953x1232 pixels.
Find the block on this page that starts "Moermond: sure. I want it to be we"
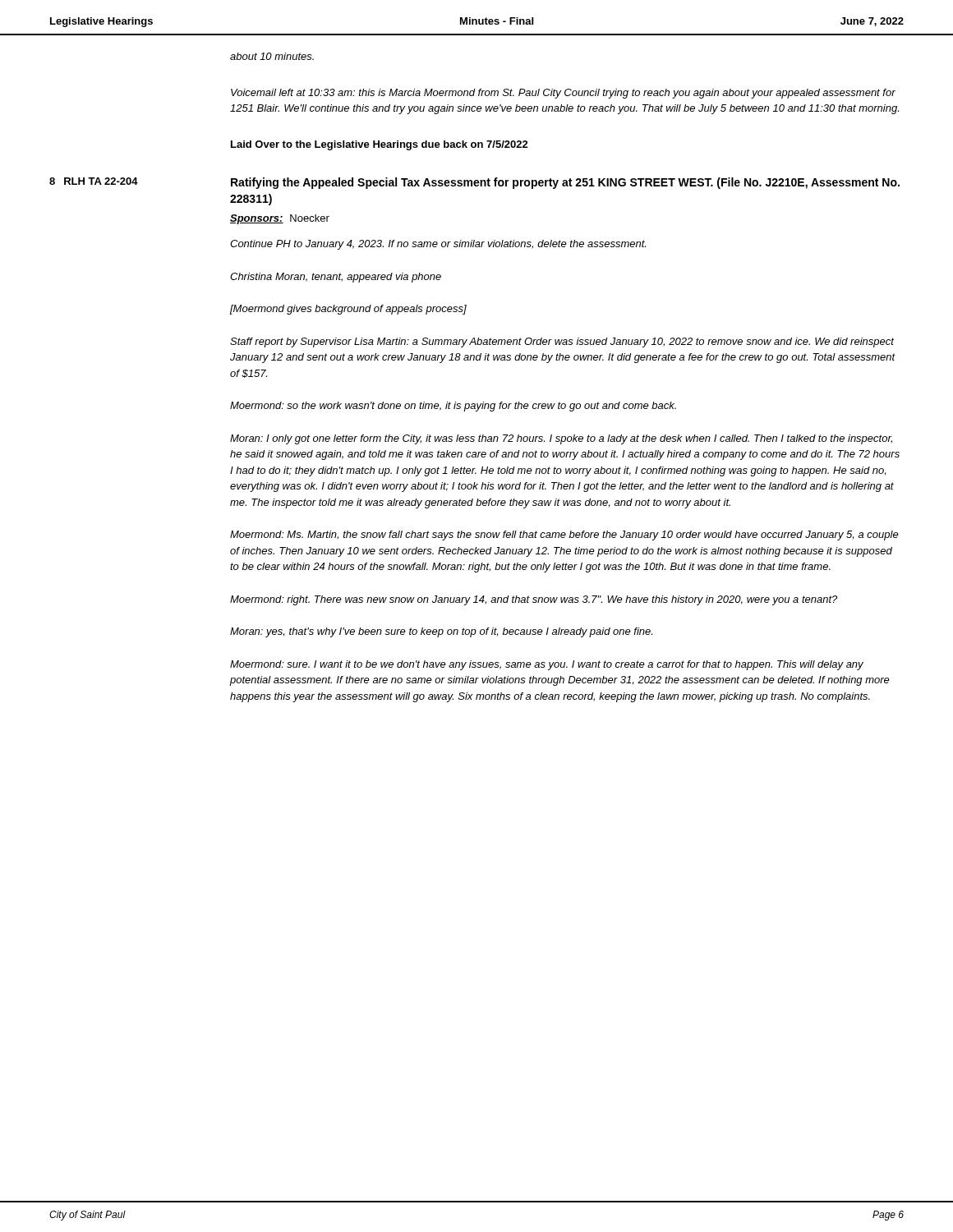[x=560, y=680]
